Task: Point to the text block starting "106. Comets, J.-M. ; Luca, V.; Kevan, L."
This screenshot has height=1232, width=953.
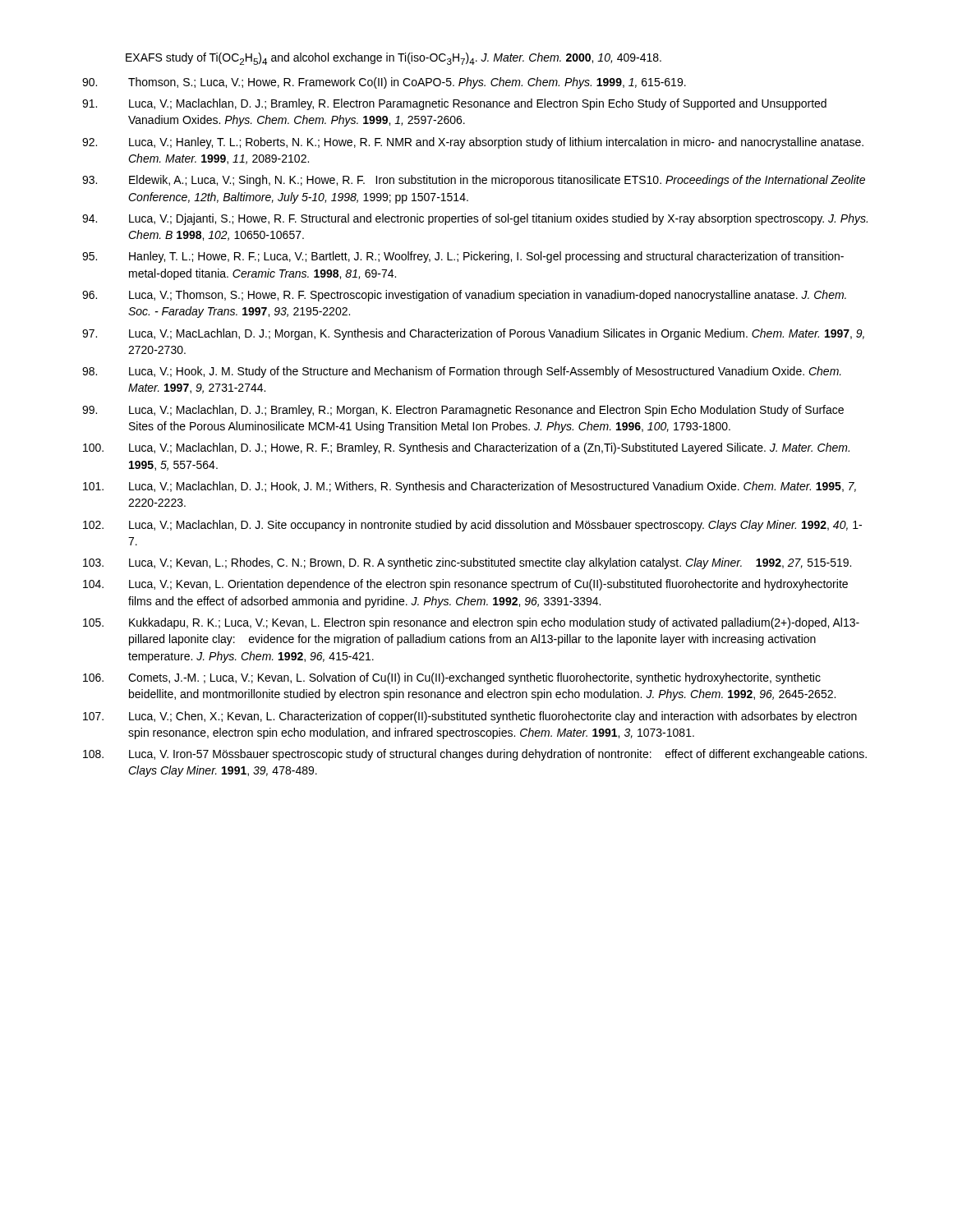Action: [476, 686]
